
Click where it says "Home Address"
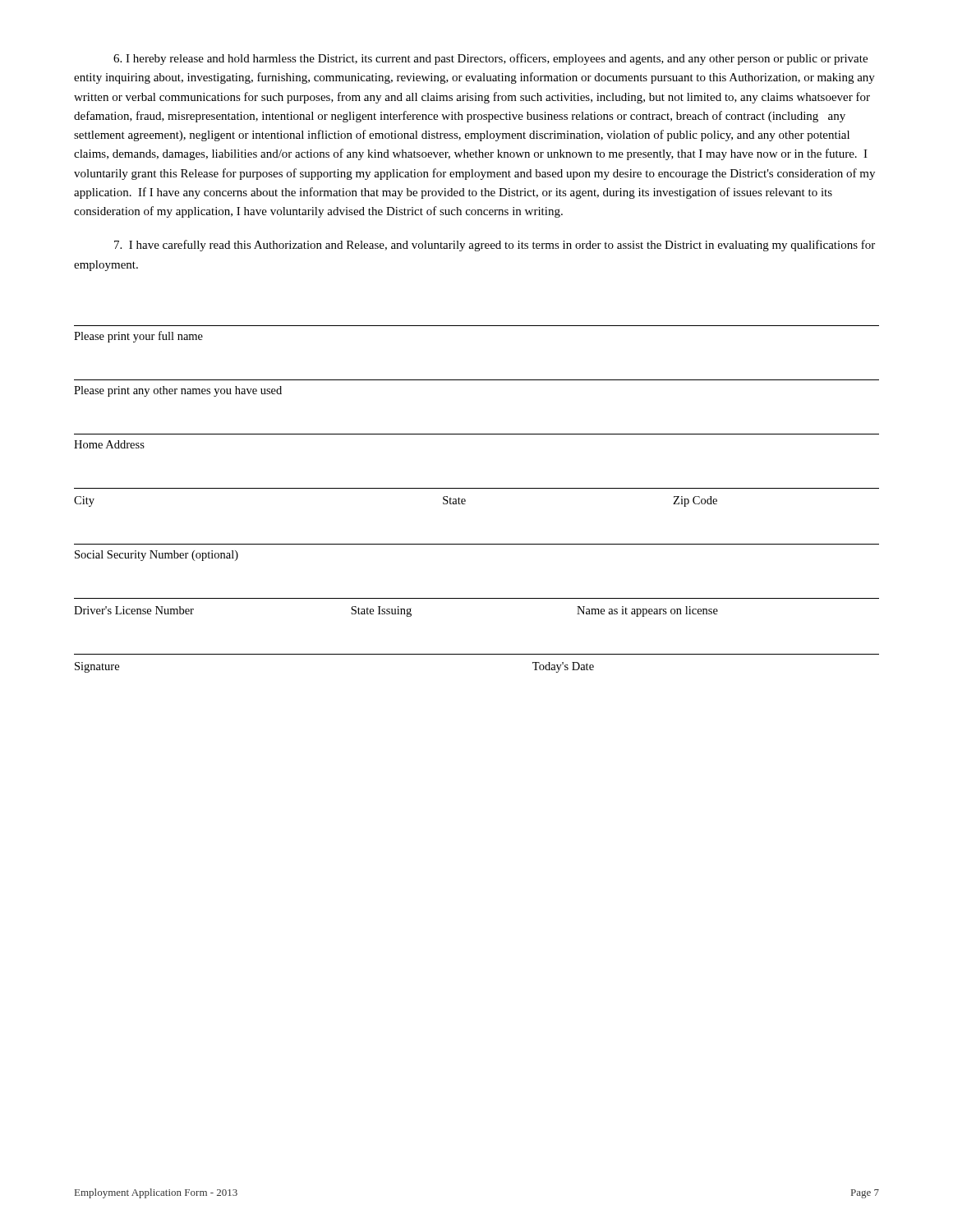click(476, 432)
